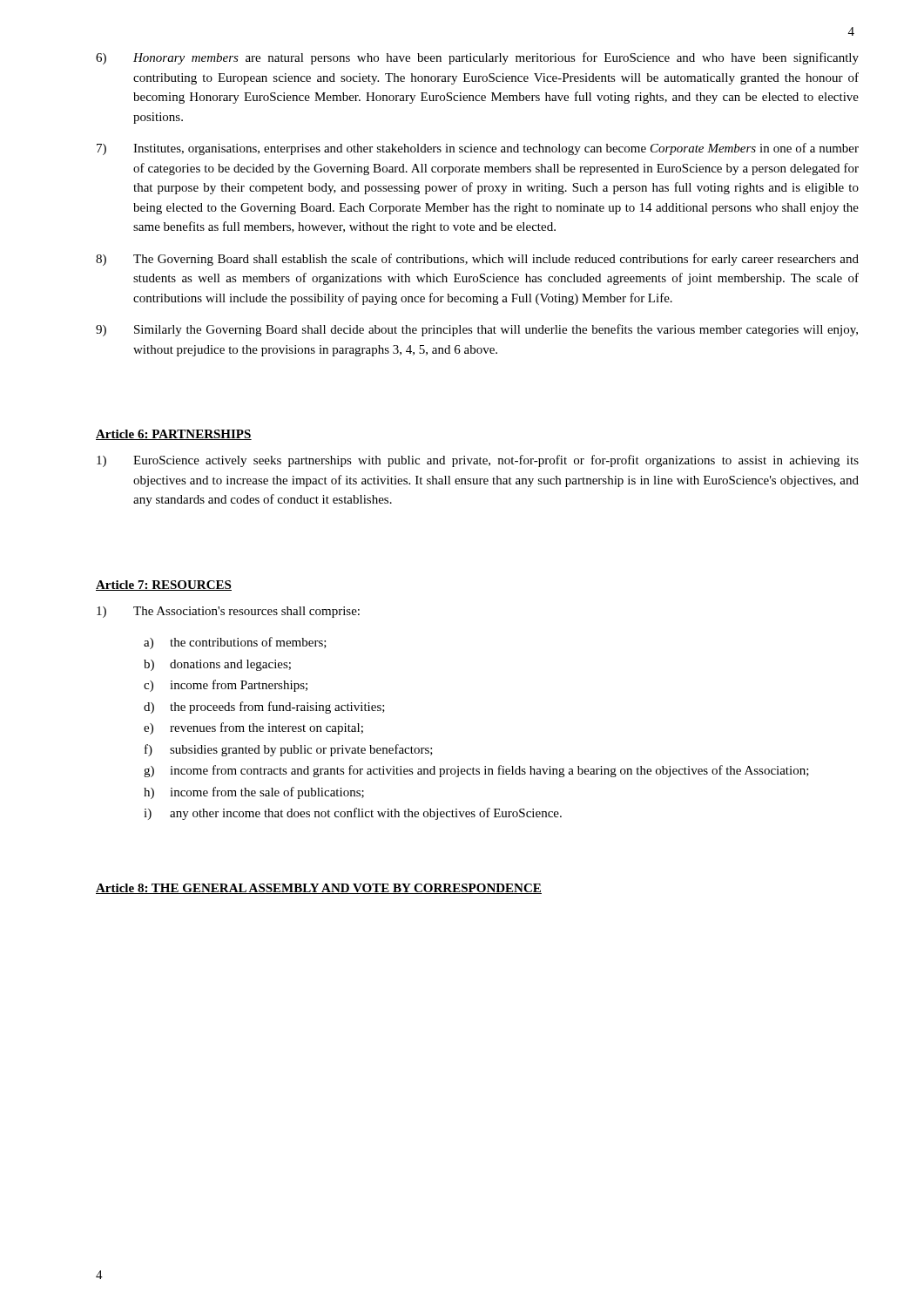924x1307 pixels.
Task: Find the element starting "Article 7: RESOURCES"
Action: [x=164, y=584]
